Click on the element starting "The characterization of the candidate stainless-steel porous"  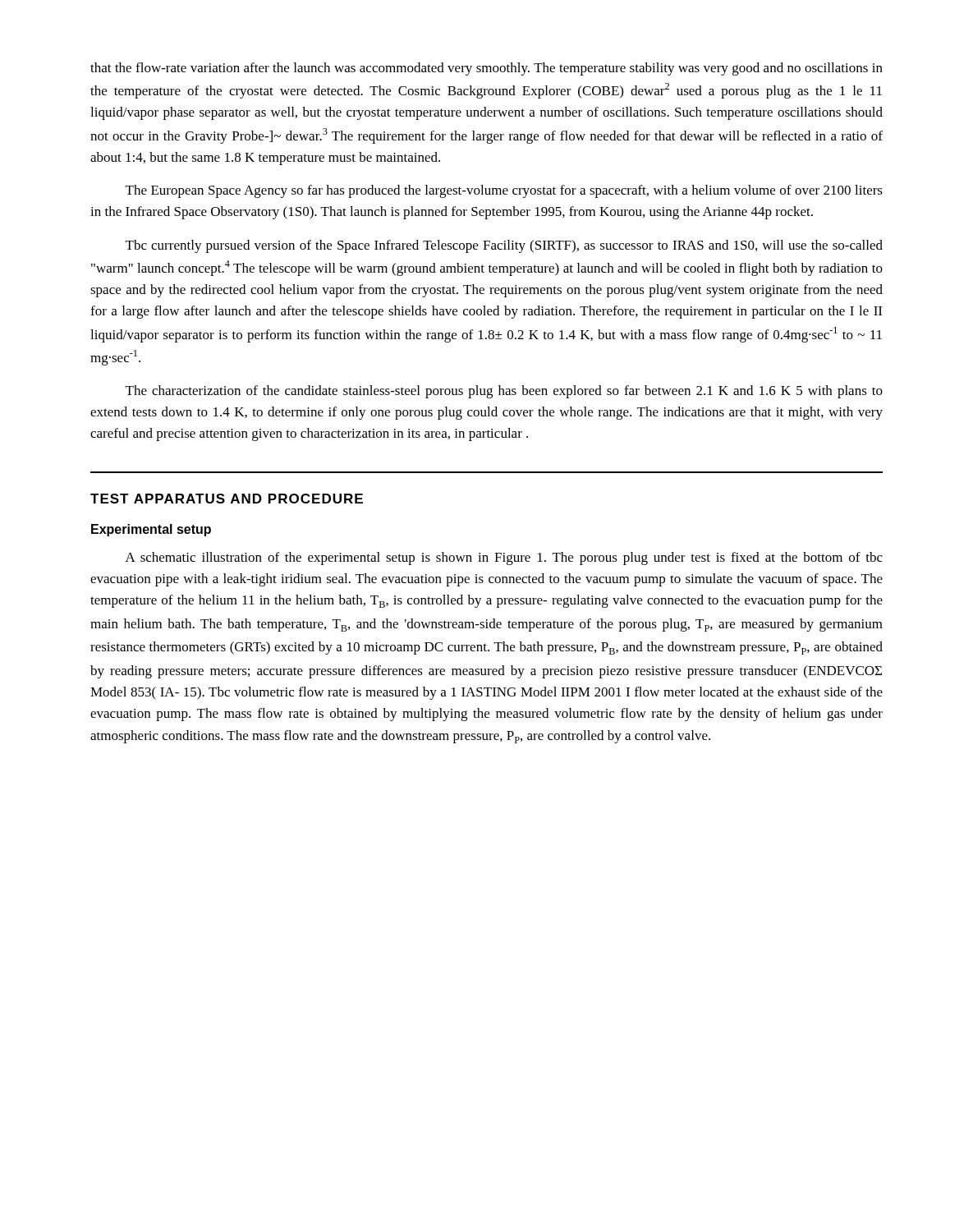(x=486, y=412)
